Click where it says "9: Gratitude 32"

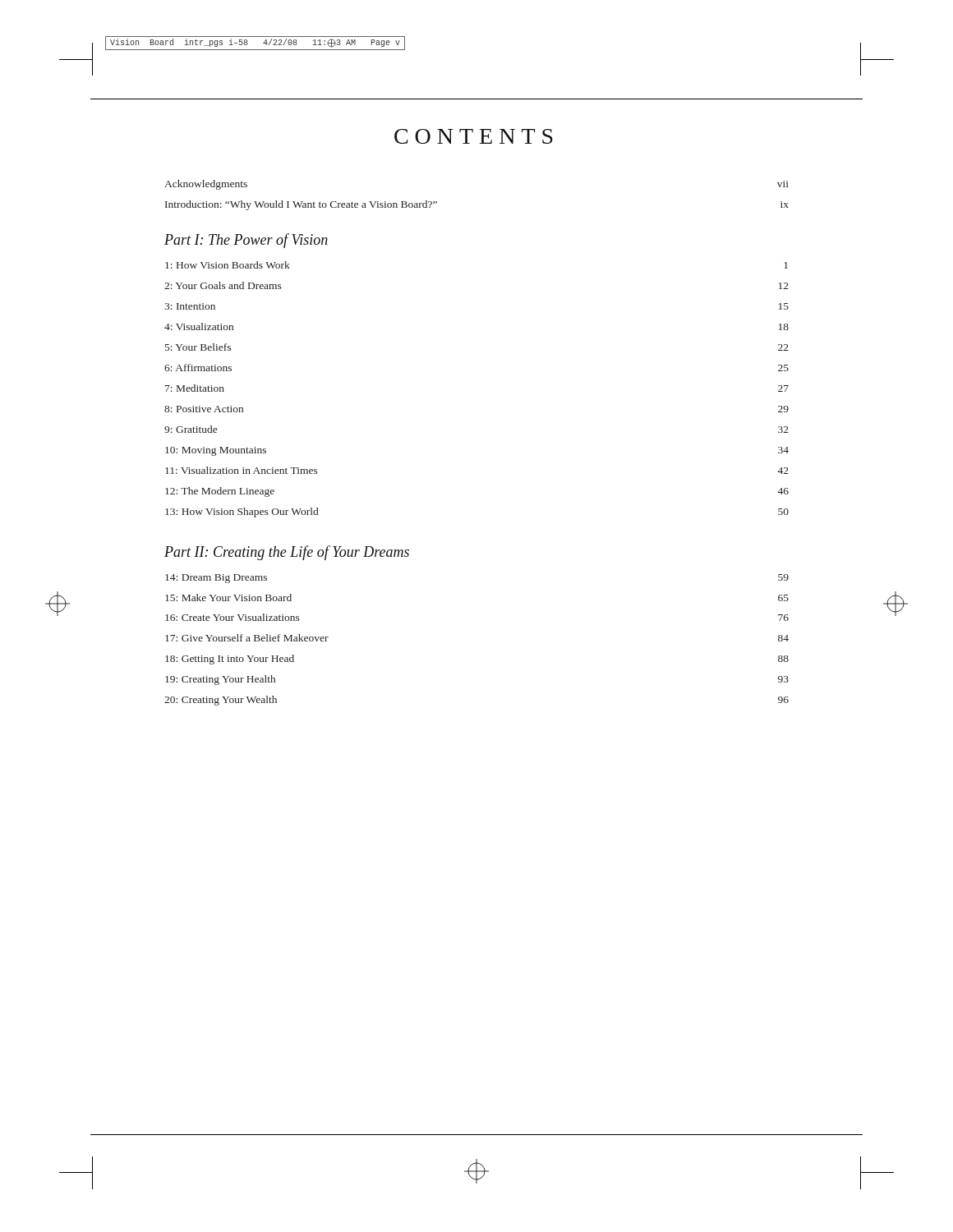[x=191, y=429]
